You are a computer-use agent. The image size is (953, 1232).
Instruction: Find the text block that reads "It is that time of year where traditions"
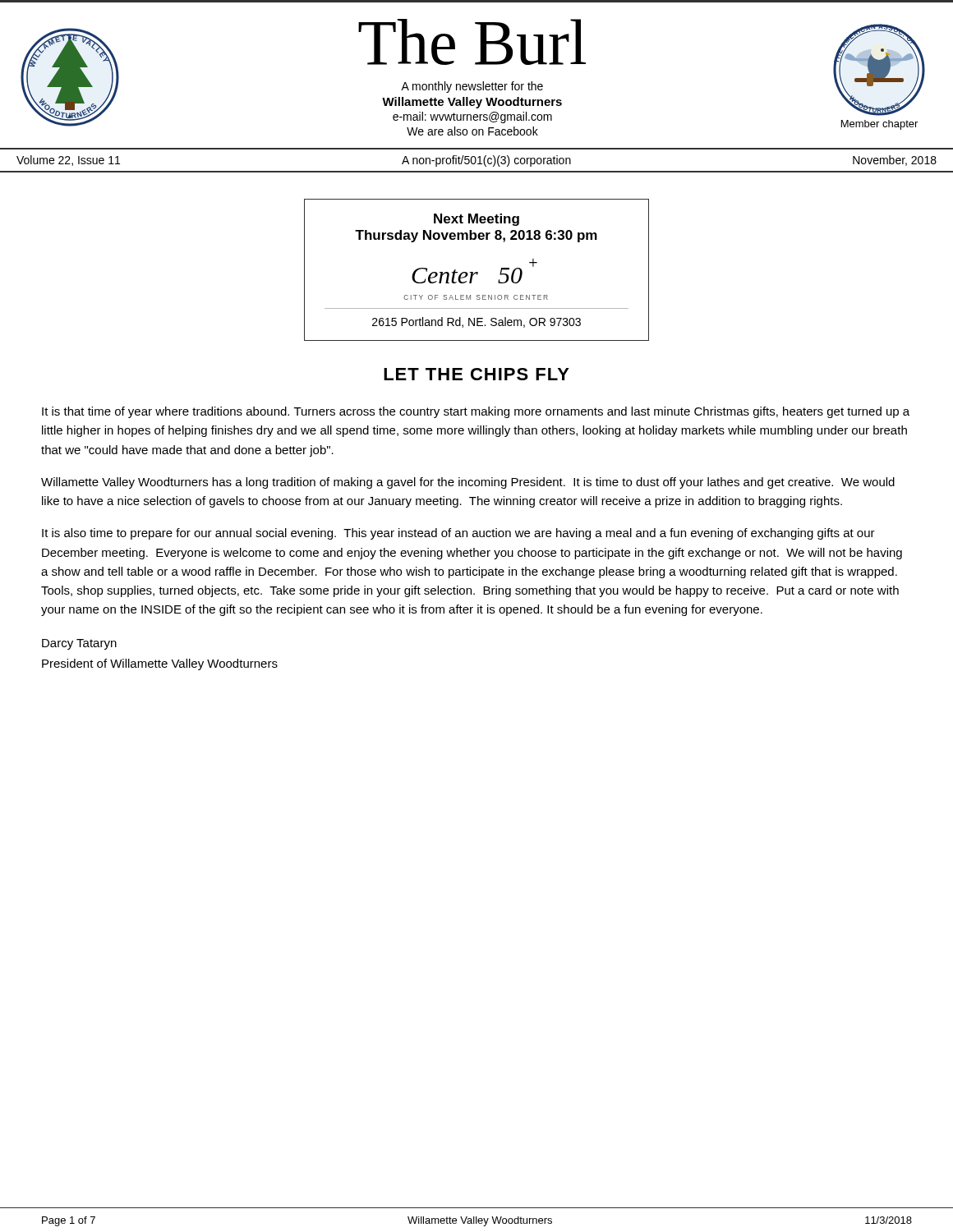point(475,430)
